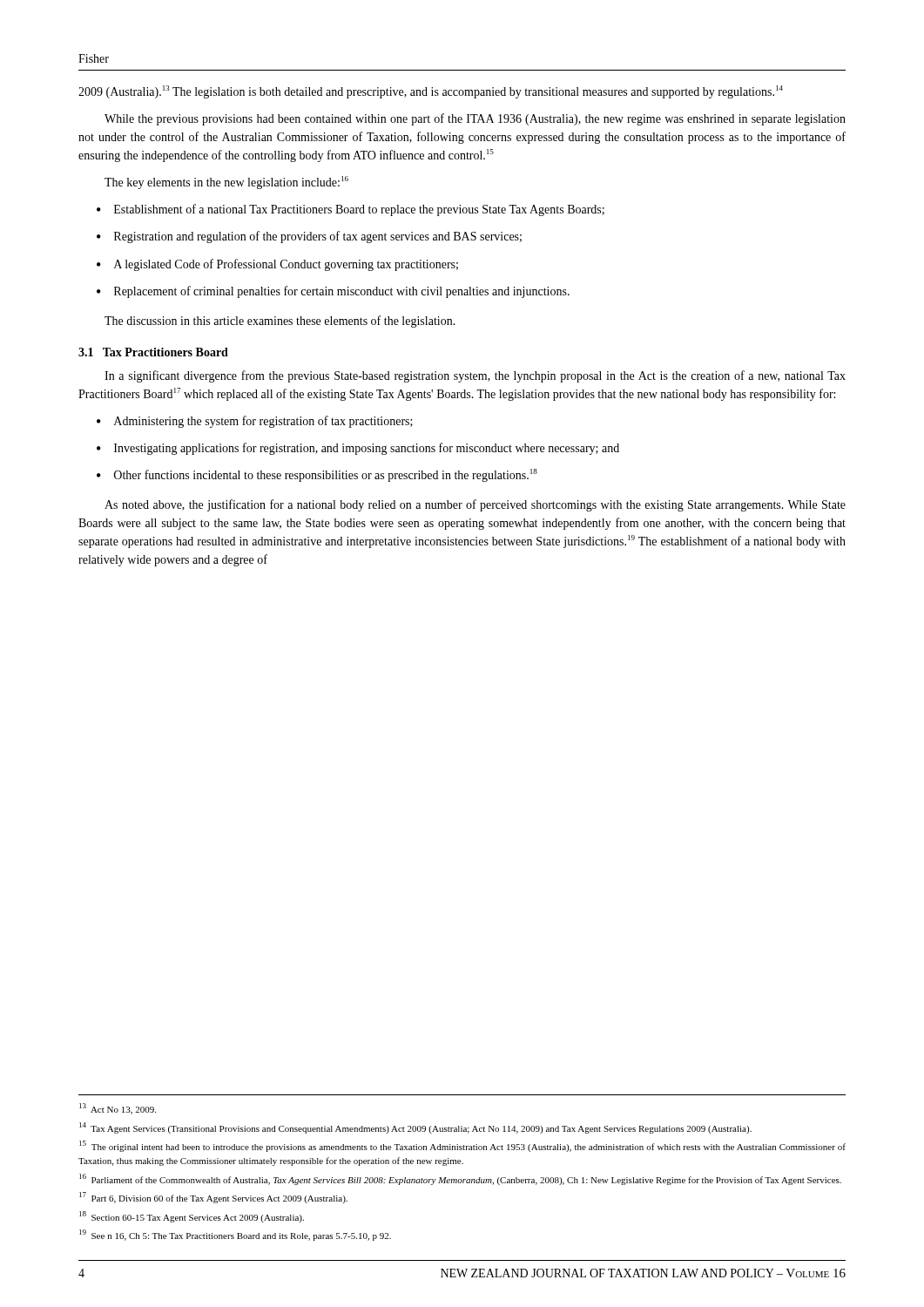This screenshot has height=1307, width=924.
Task: Click on the region starting "• Replacement of"
Action: 471,293
